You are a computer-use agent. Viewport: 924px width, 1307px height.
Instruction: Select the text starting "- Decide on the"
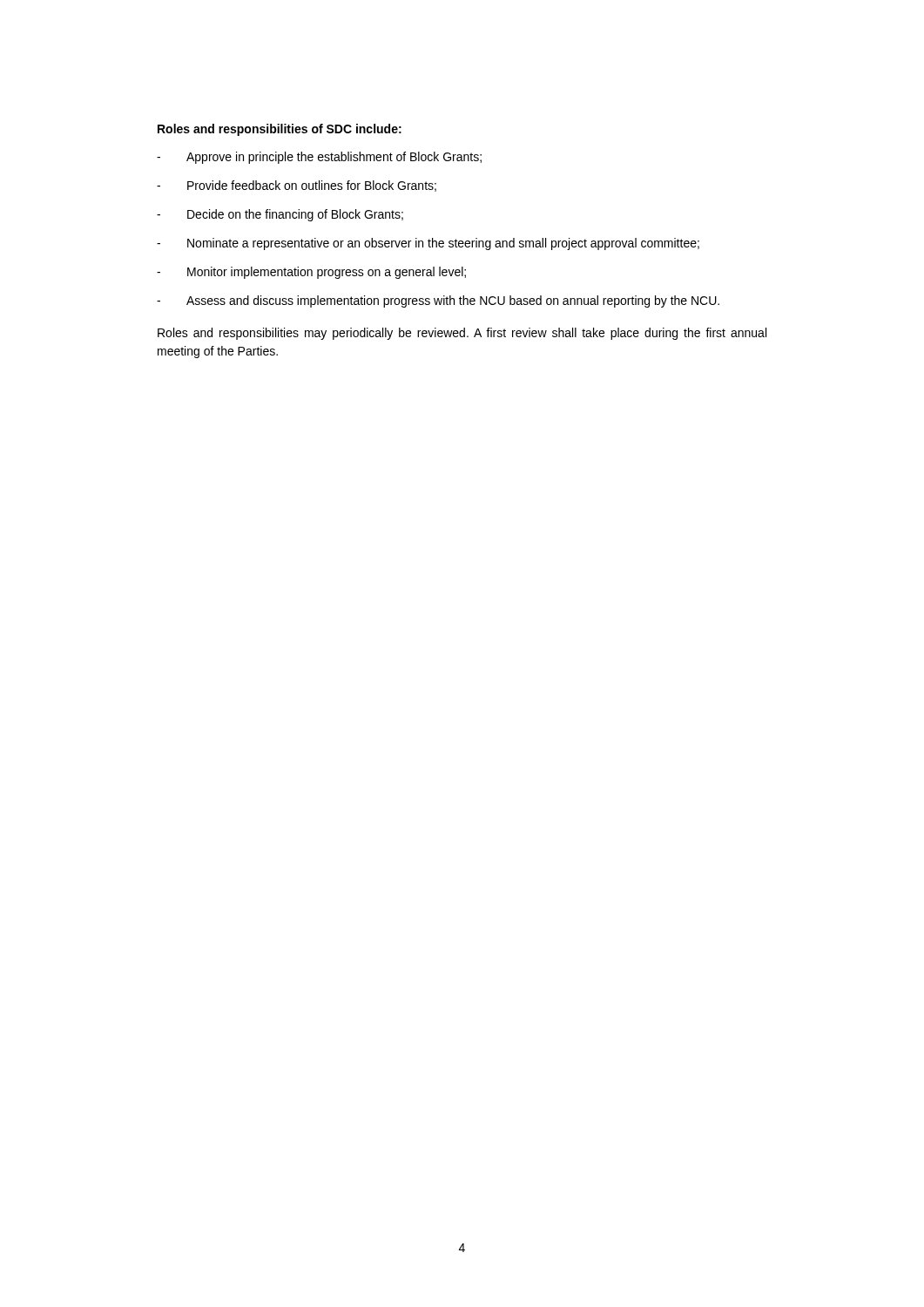[280, 215]
